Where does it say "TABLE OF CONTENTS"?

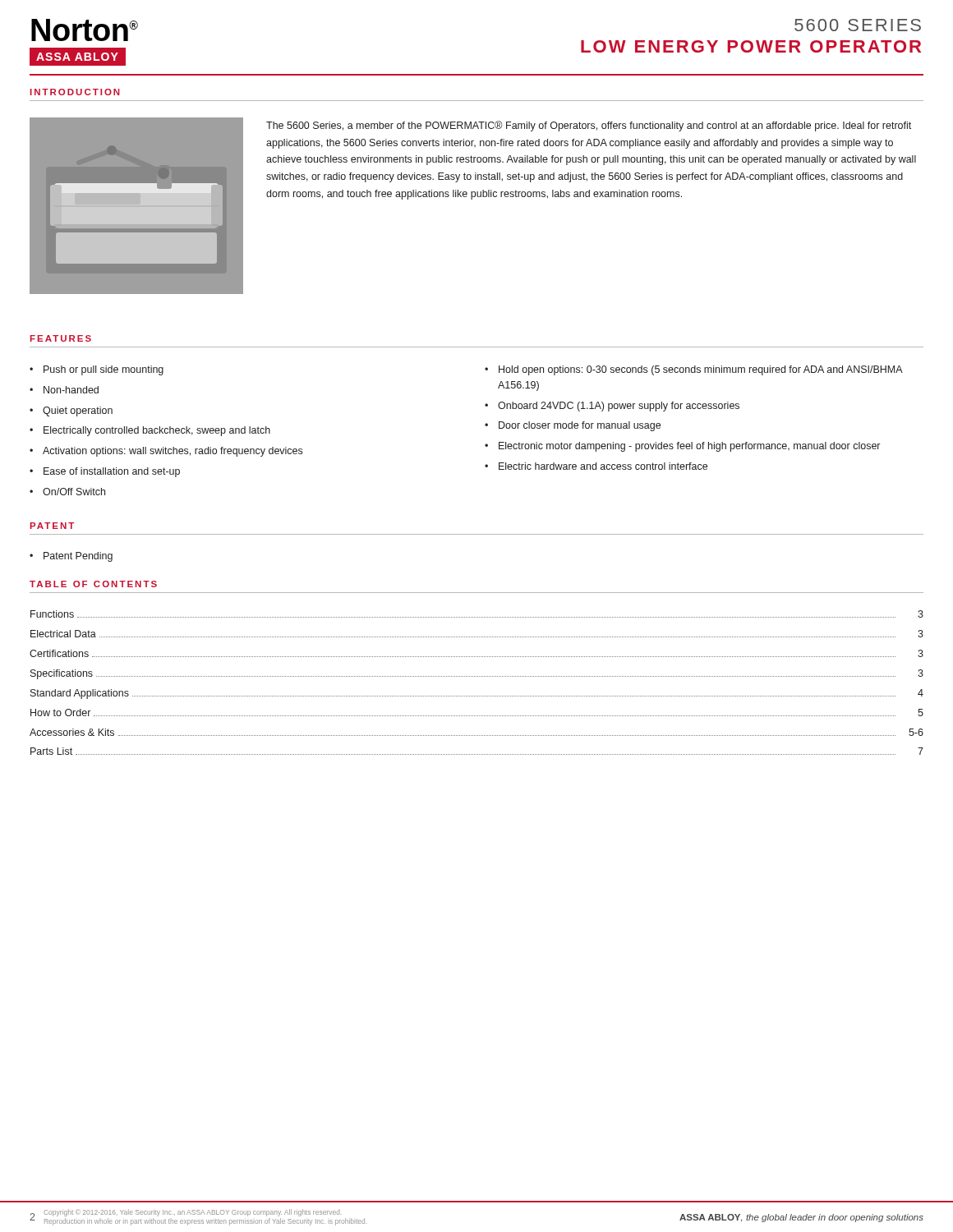point(94,584)
